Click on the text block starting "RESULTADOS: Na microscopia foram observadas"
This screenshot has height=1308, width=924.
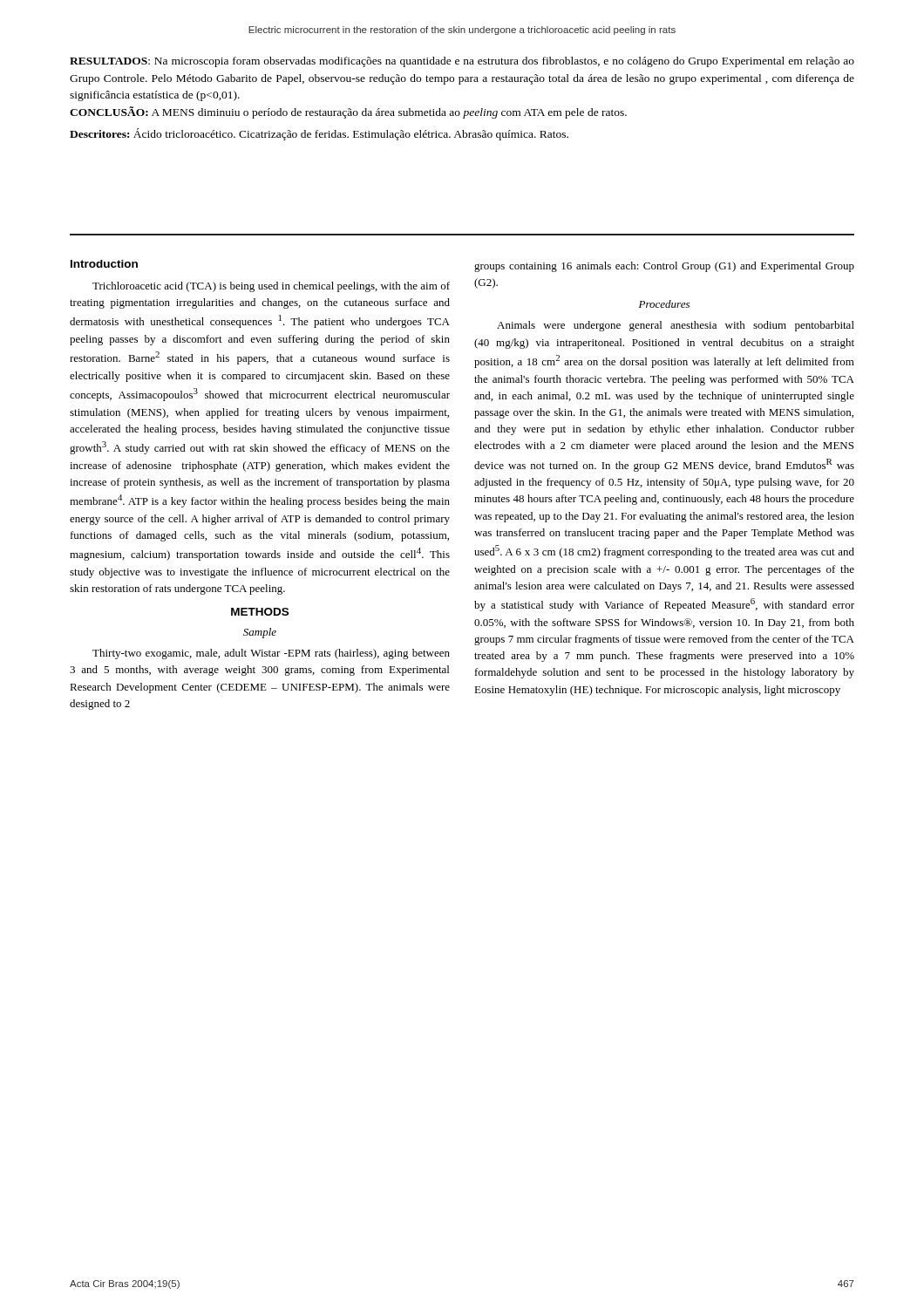(x=462, y=86)
